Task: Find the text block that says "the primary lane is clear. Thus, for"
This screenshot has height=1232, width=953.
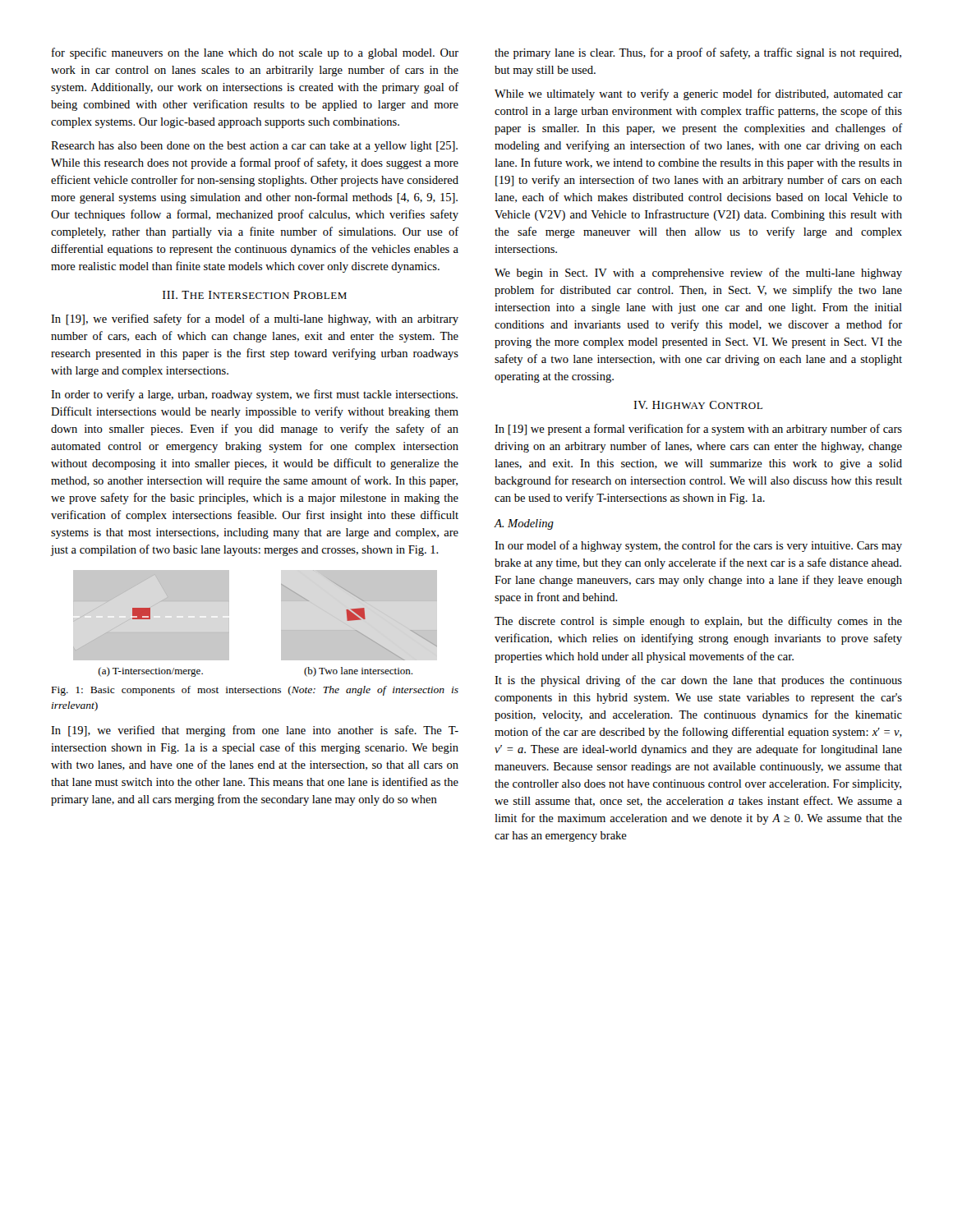Action: [x=698, y=215]
